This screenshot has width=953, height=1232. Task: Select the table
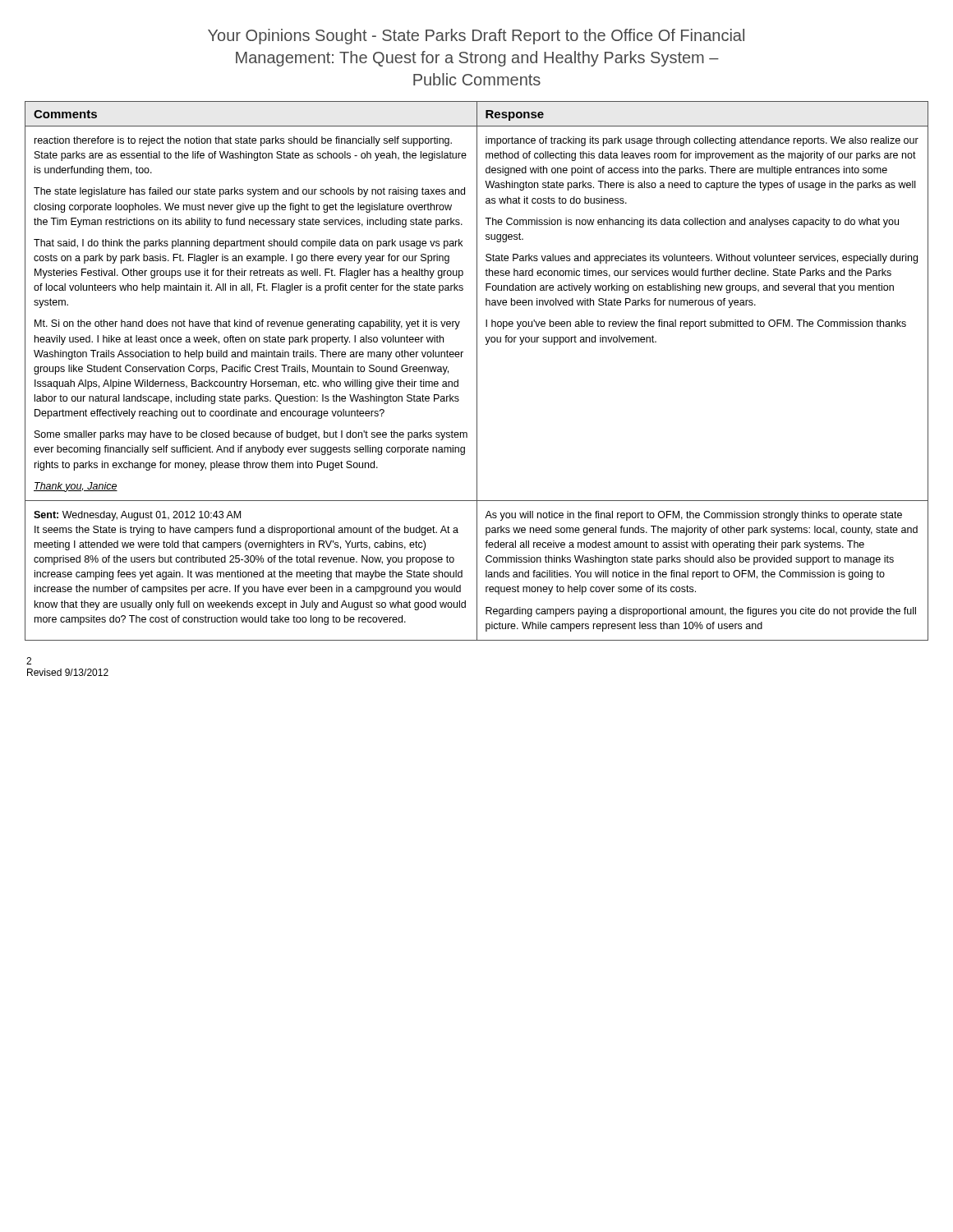pos(476,371)
